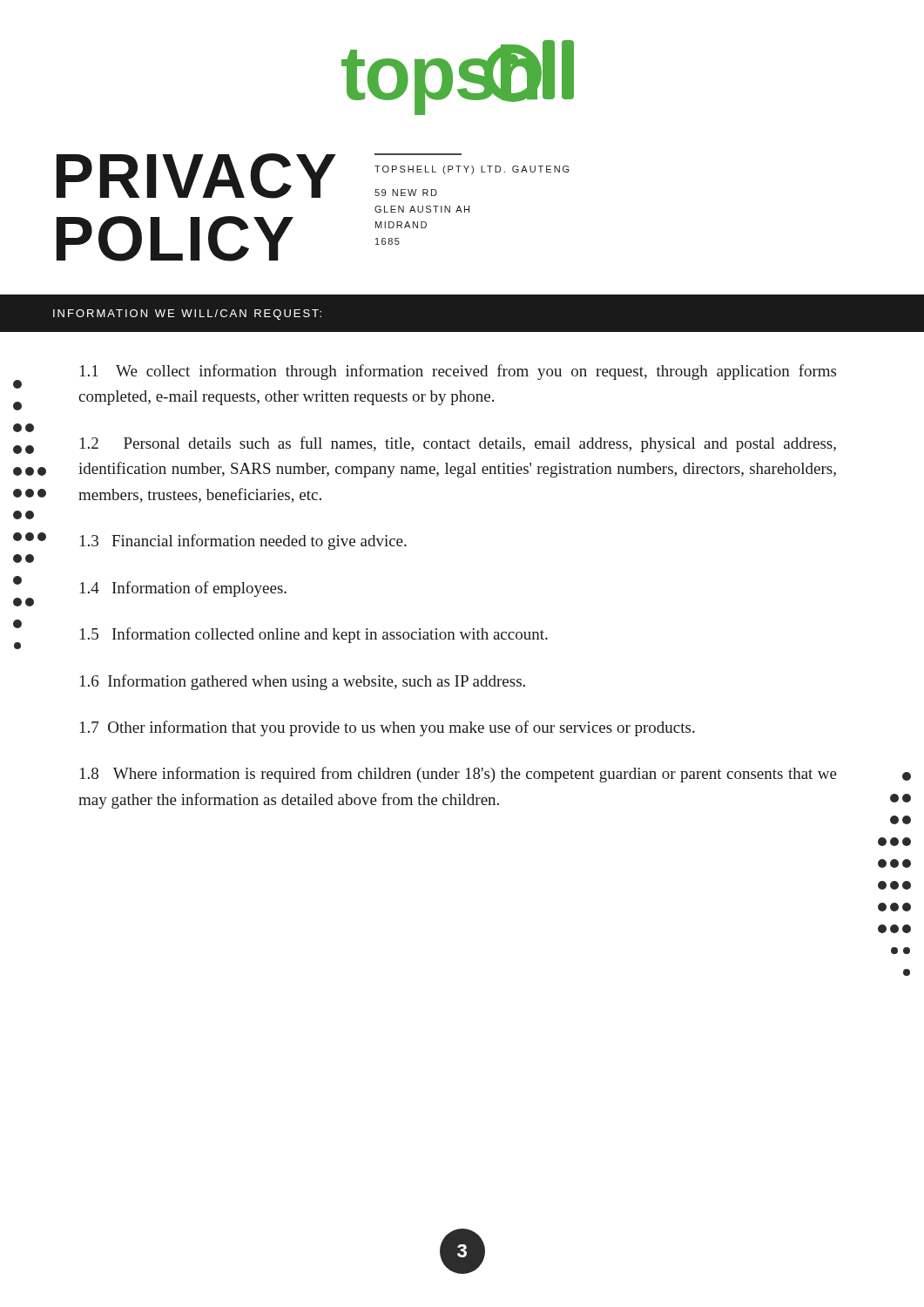Point to the block beginning "8 Where information is required"
Image resolution: width=924 pixels, height=1307 pixels.
point(458,786)
